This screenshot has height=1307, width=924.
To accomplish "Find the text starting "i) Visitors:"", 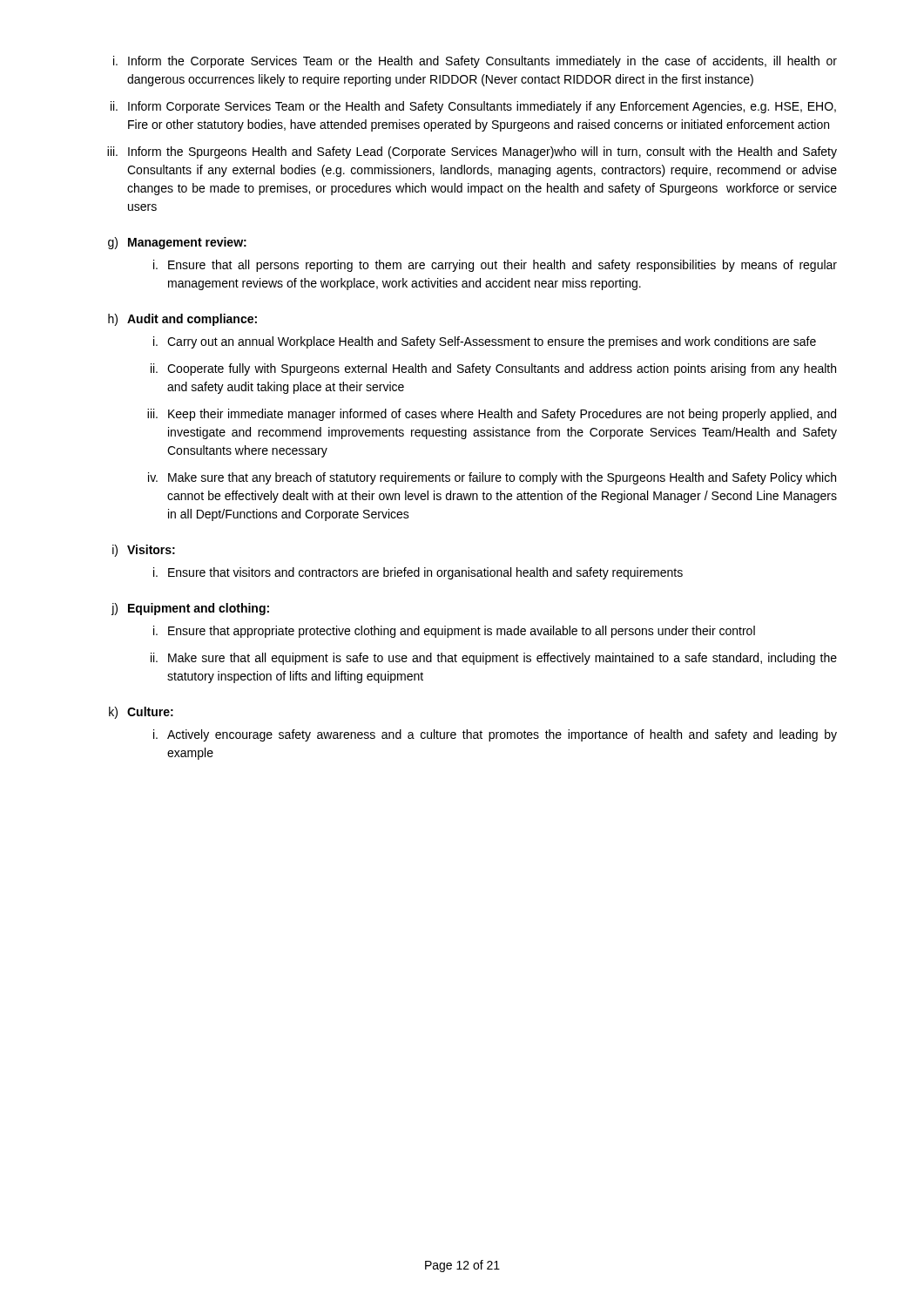I will pyautogui.click(x=131, y=550).
